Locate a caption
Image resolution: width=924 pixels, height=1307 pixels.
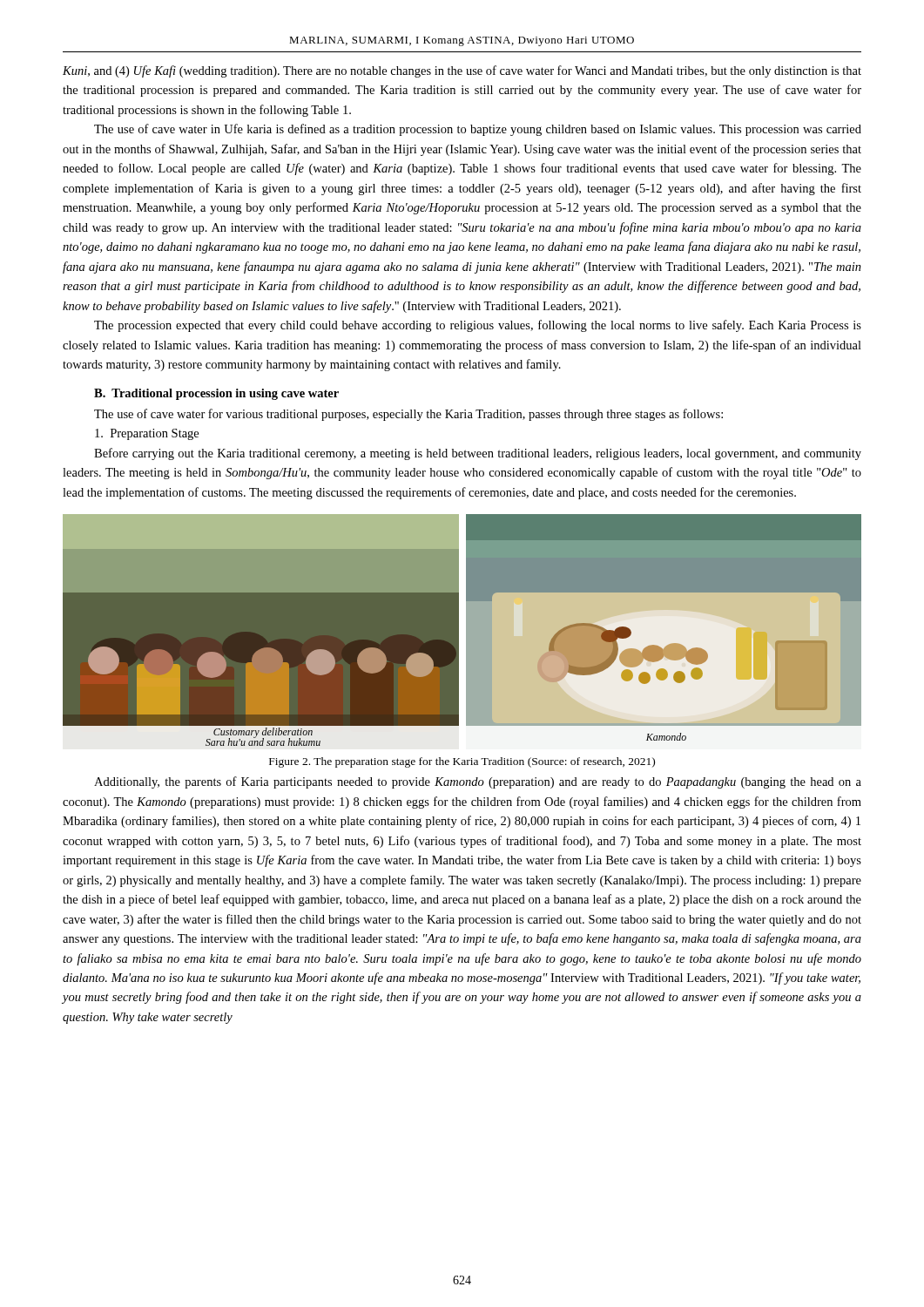click(x=462, y=761)
